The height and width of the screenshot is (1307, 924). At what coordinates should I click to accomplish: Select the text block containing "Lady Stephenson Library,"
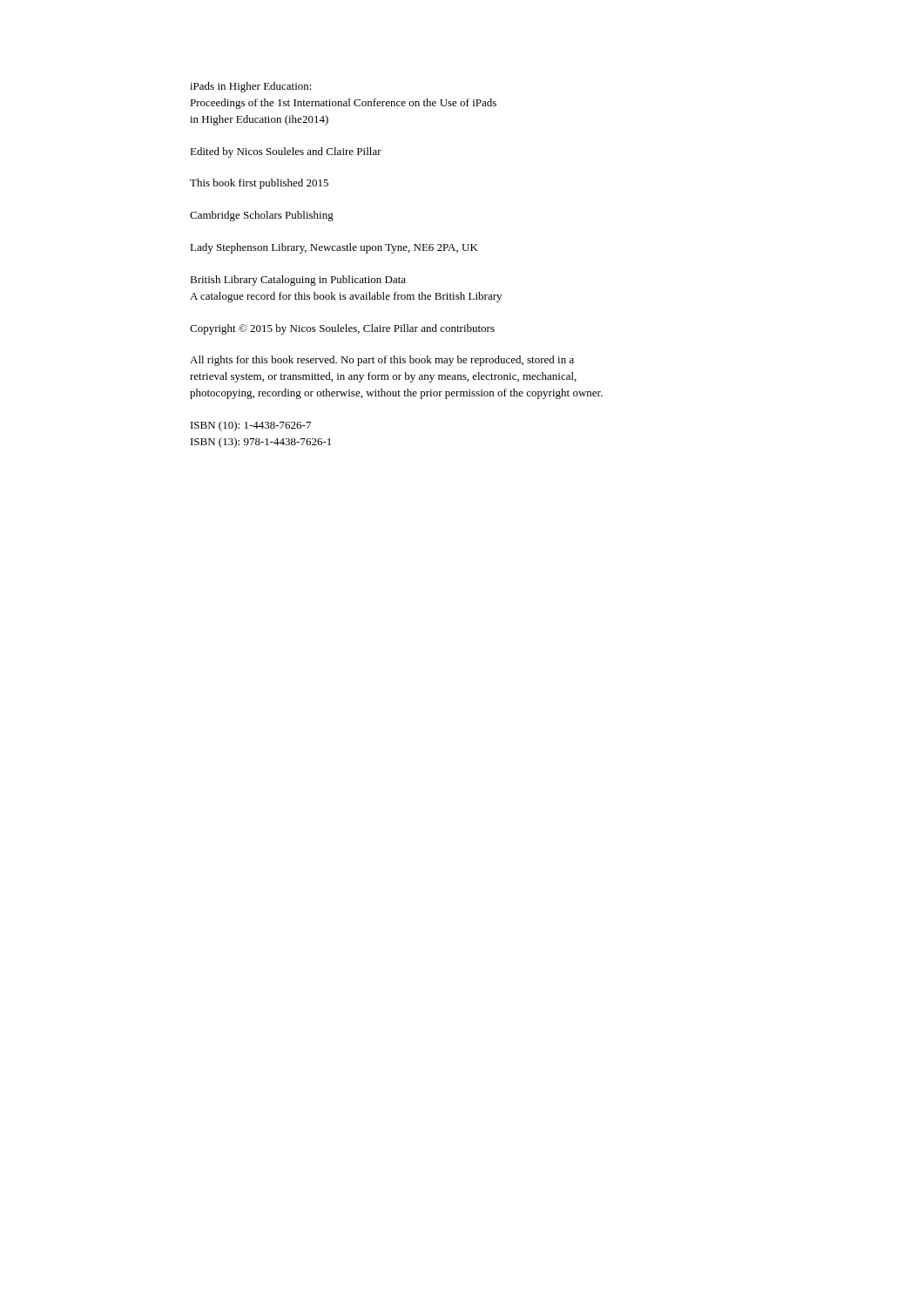(334, 247)
